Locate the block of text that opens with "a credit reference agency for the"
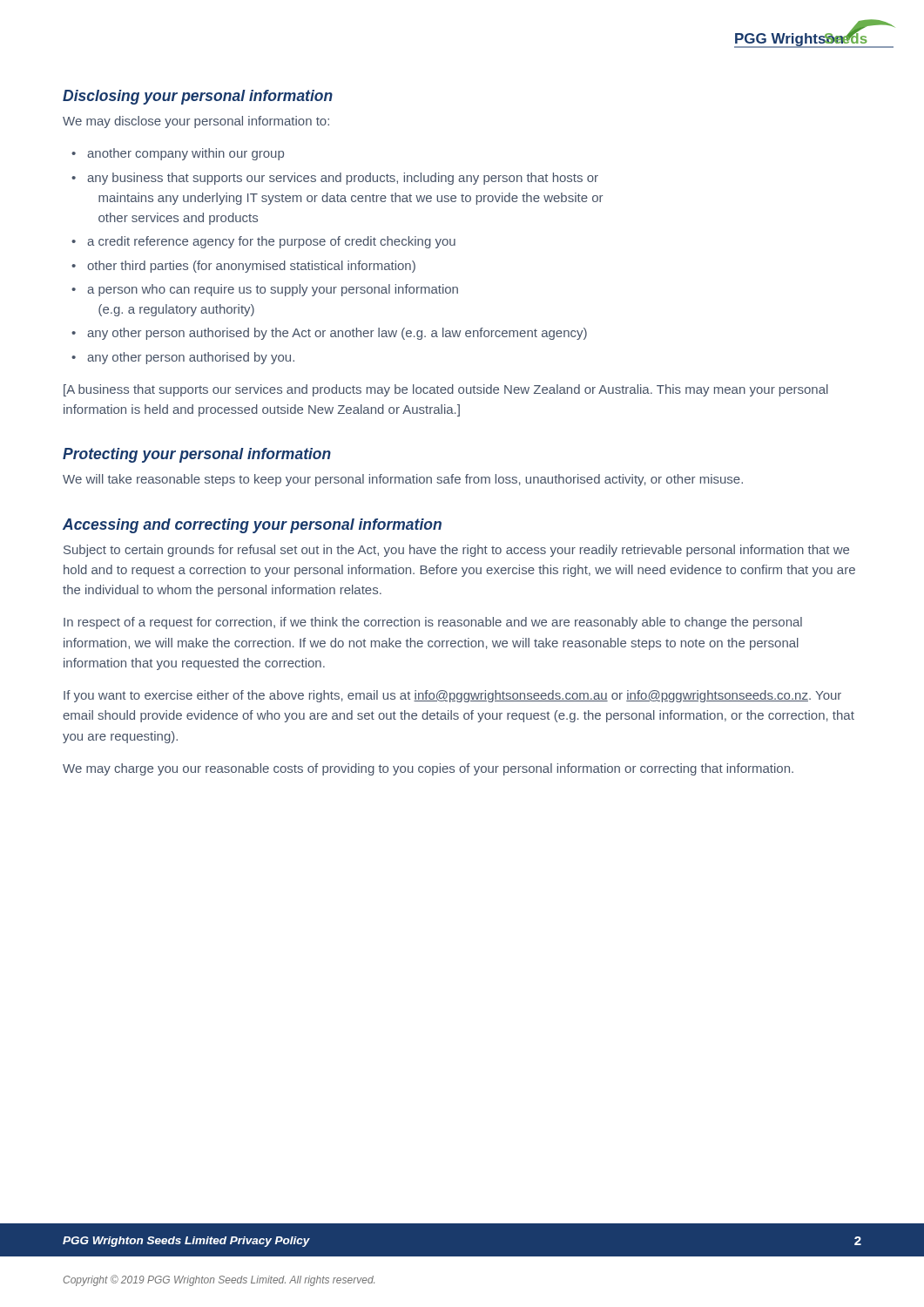This screenshot has width=924, height=1307. pyautogui.click(x=272, y=241)
